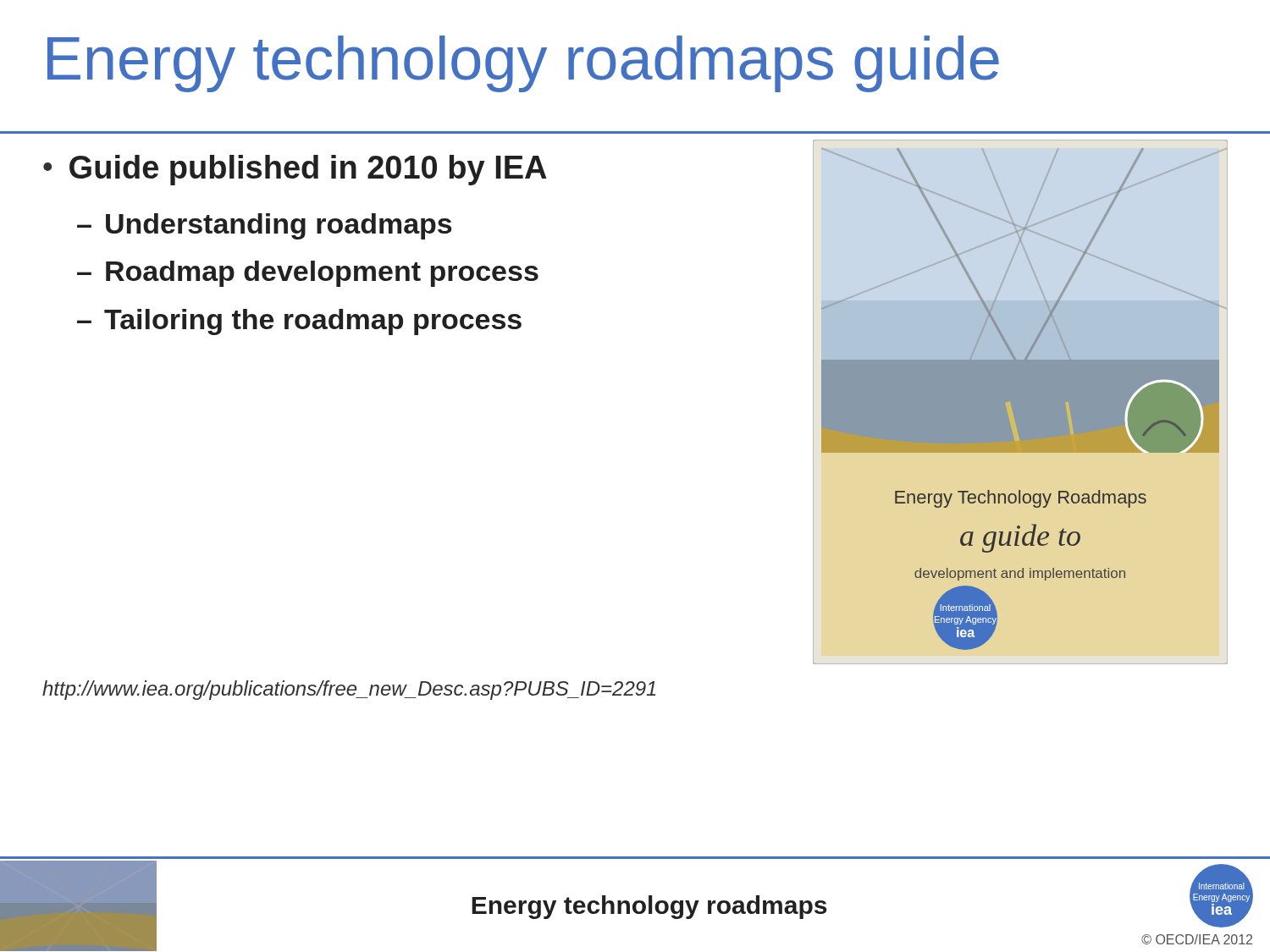Locate the text starting "– Tailoring the roadmap process"
Screen dimensions: 952x1270
(x=299, y=319)
